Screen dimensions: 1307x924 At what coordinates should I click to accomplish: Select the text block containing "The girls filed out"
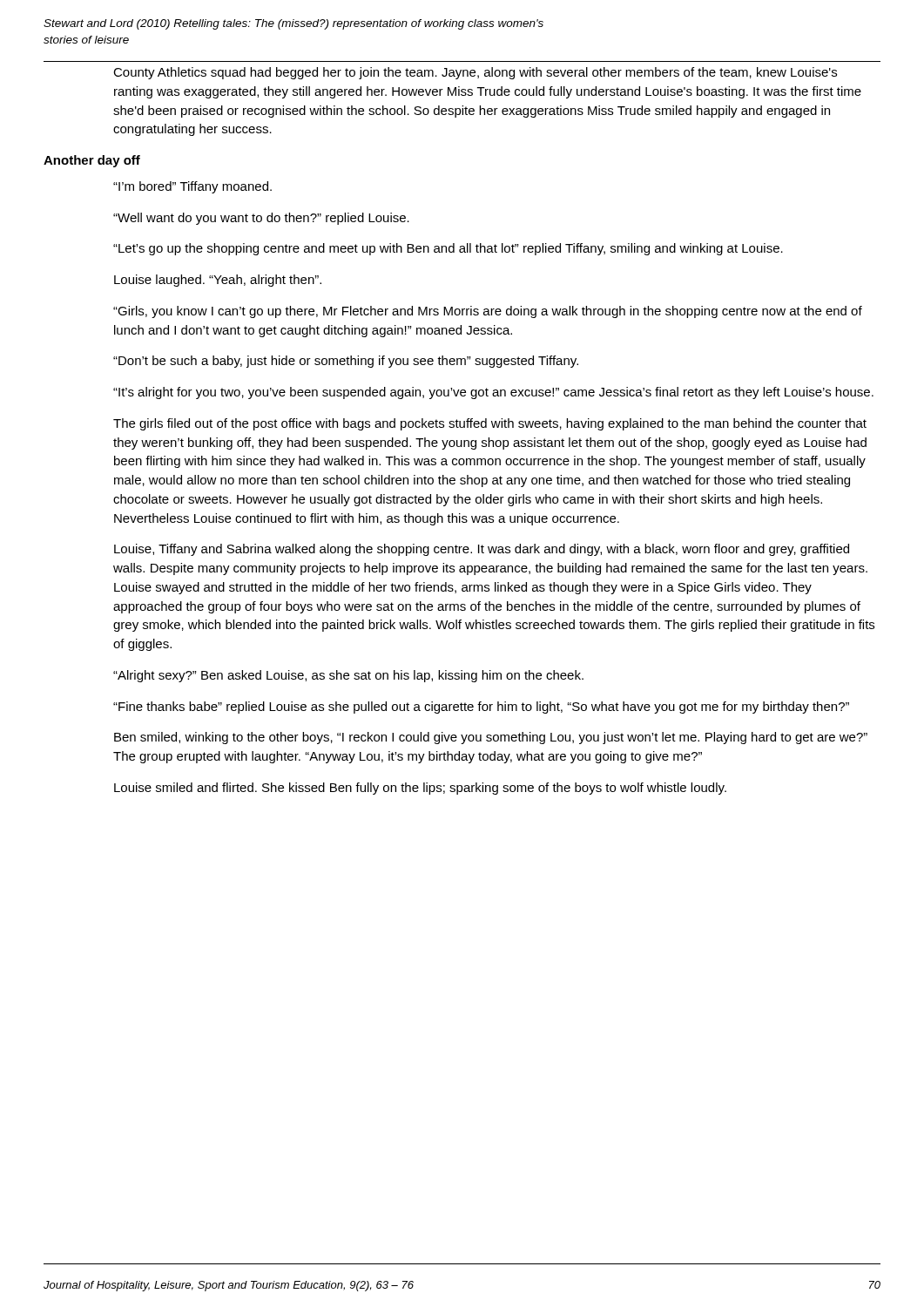coord(490,470)
